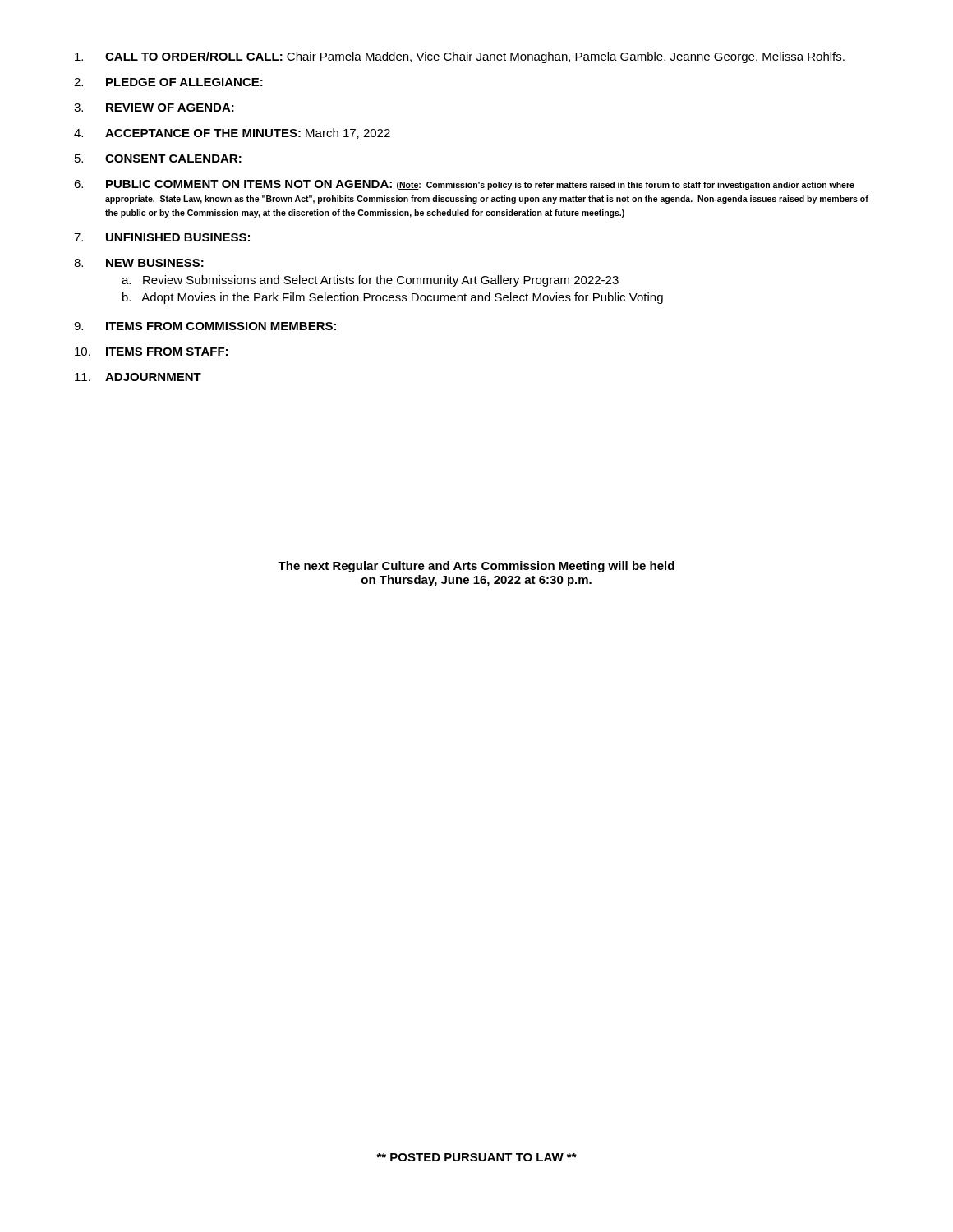Find the list item that says "3. REVIEW OF AGENDA:"
This screenshot has width=953, height=1232.
coord(154,108)
